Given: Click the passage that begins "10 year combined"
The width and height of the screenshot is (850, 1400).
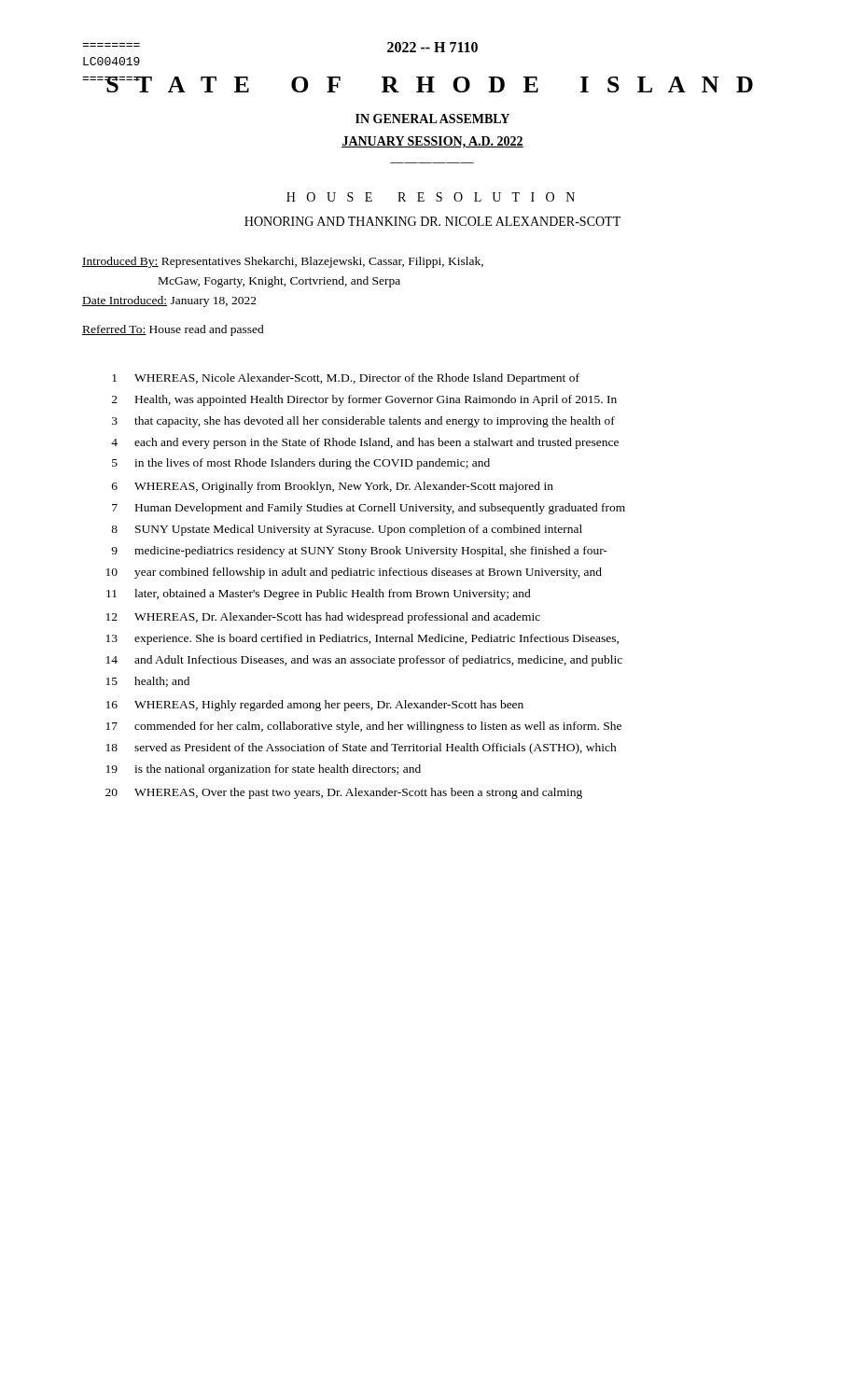Looking at the screenshot, I should pyautogui.click(x=432, y=573).
